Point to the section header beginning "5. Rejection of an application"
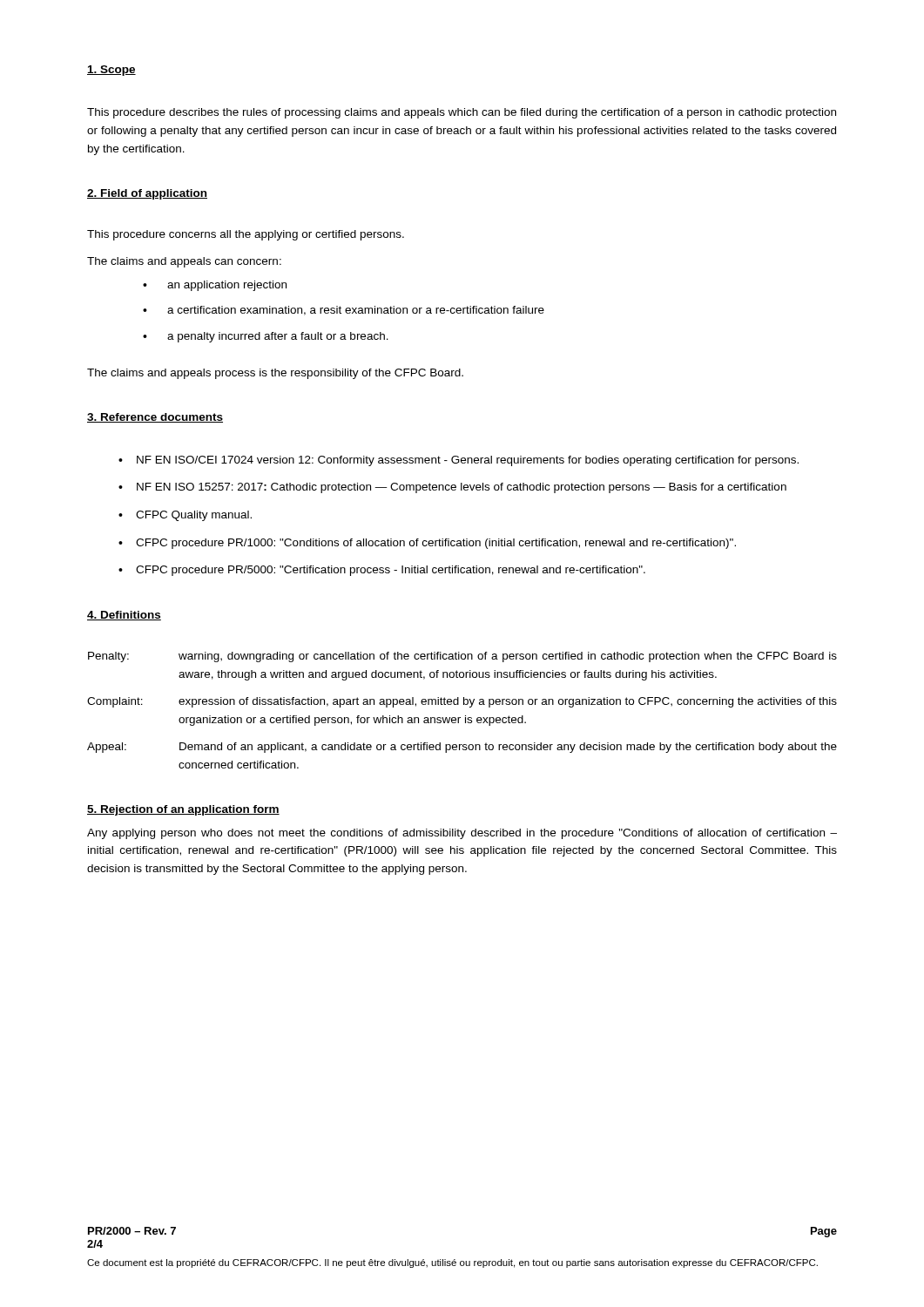The width and height of the screenshot is (924, 1307). click(x=183, y=809)
